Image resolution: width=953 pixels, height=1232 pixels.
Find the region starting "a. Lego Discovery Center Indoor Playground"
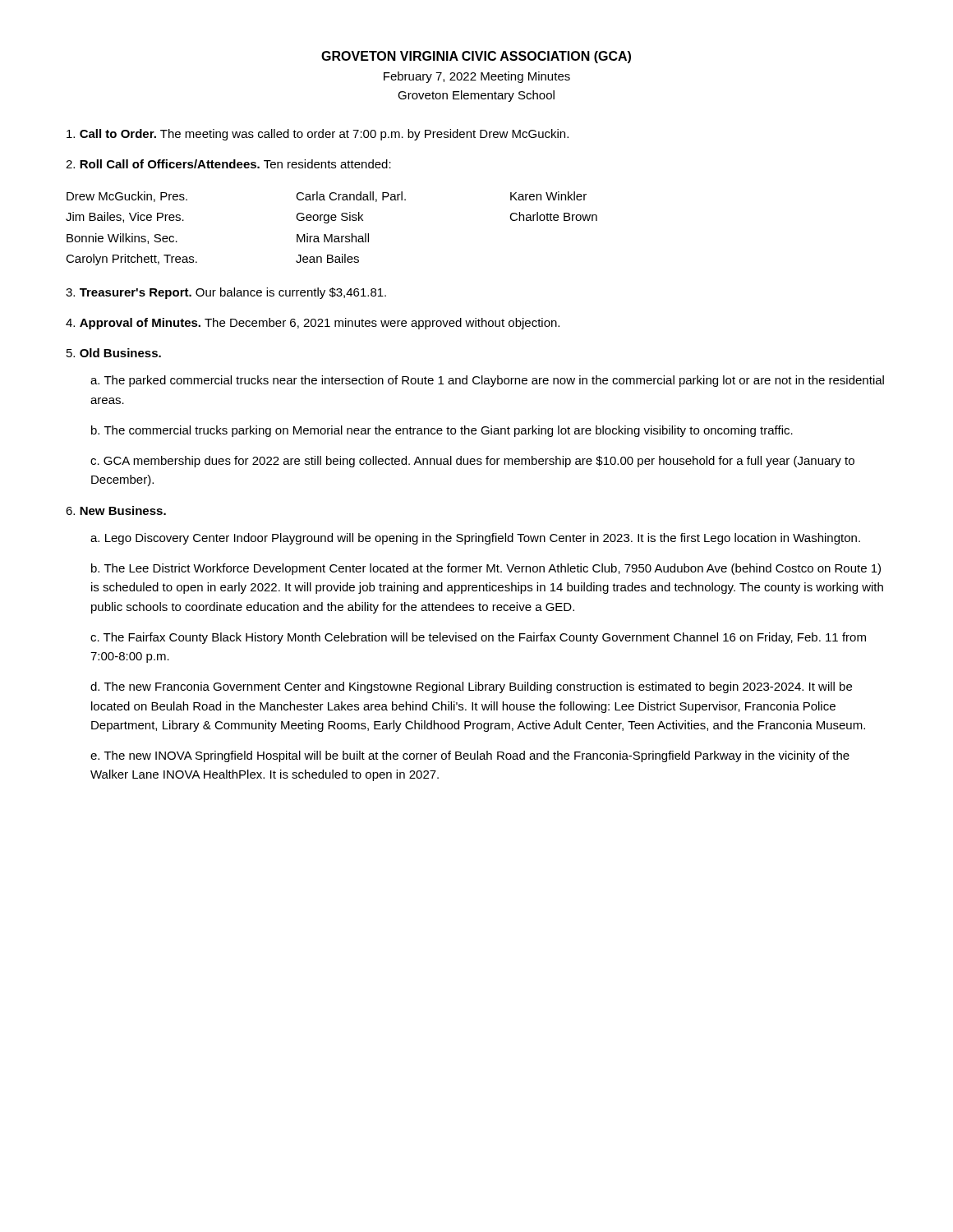point(476,537)
